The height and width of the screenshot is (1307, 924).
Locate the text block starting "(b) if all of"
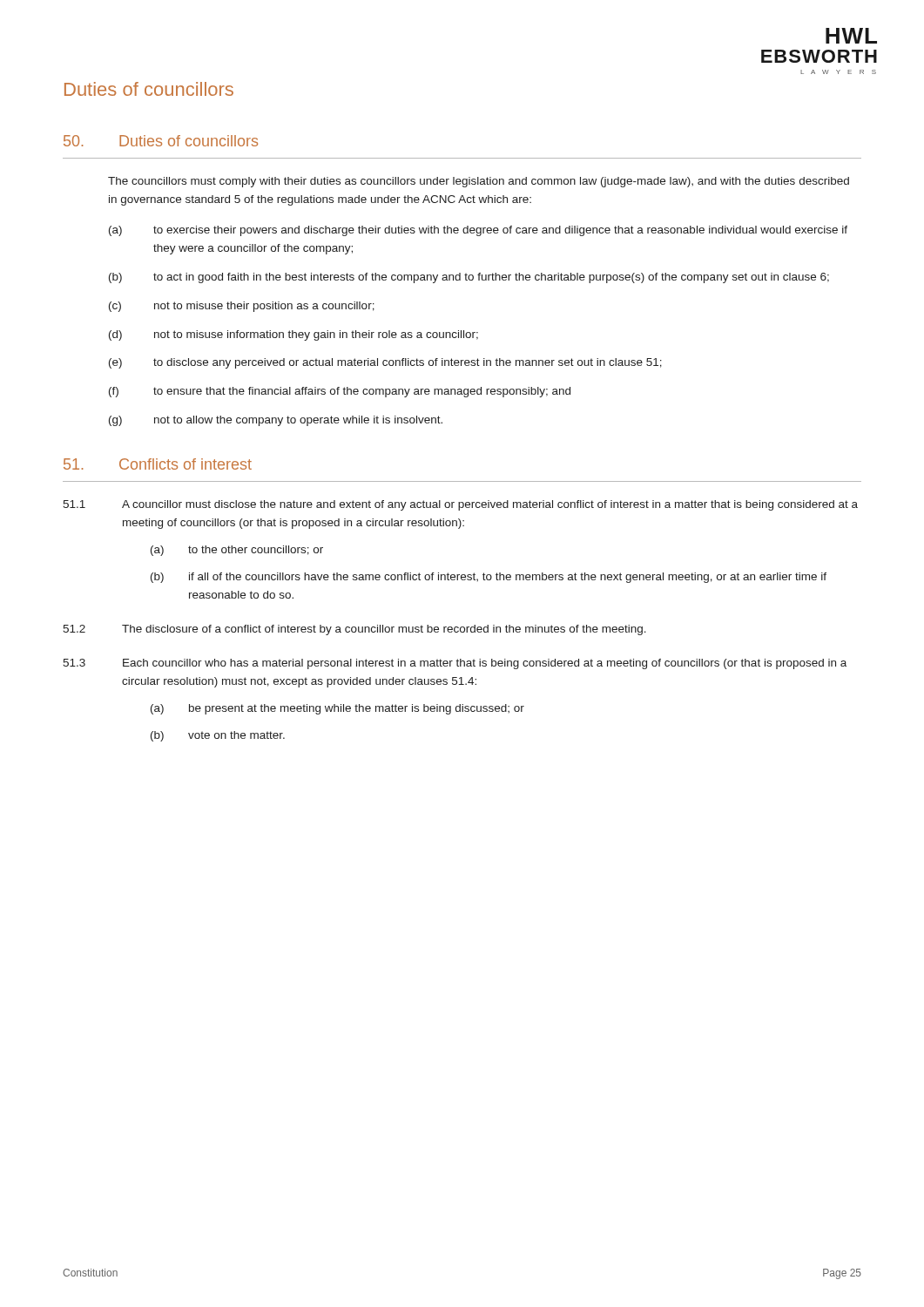coord(506,586)
